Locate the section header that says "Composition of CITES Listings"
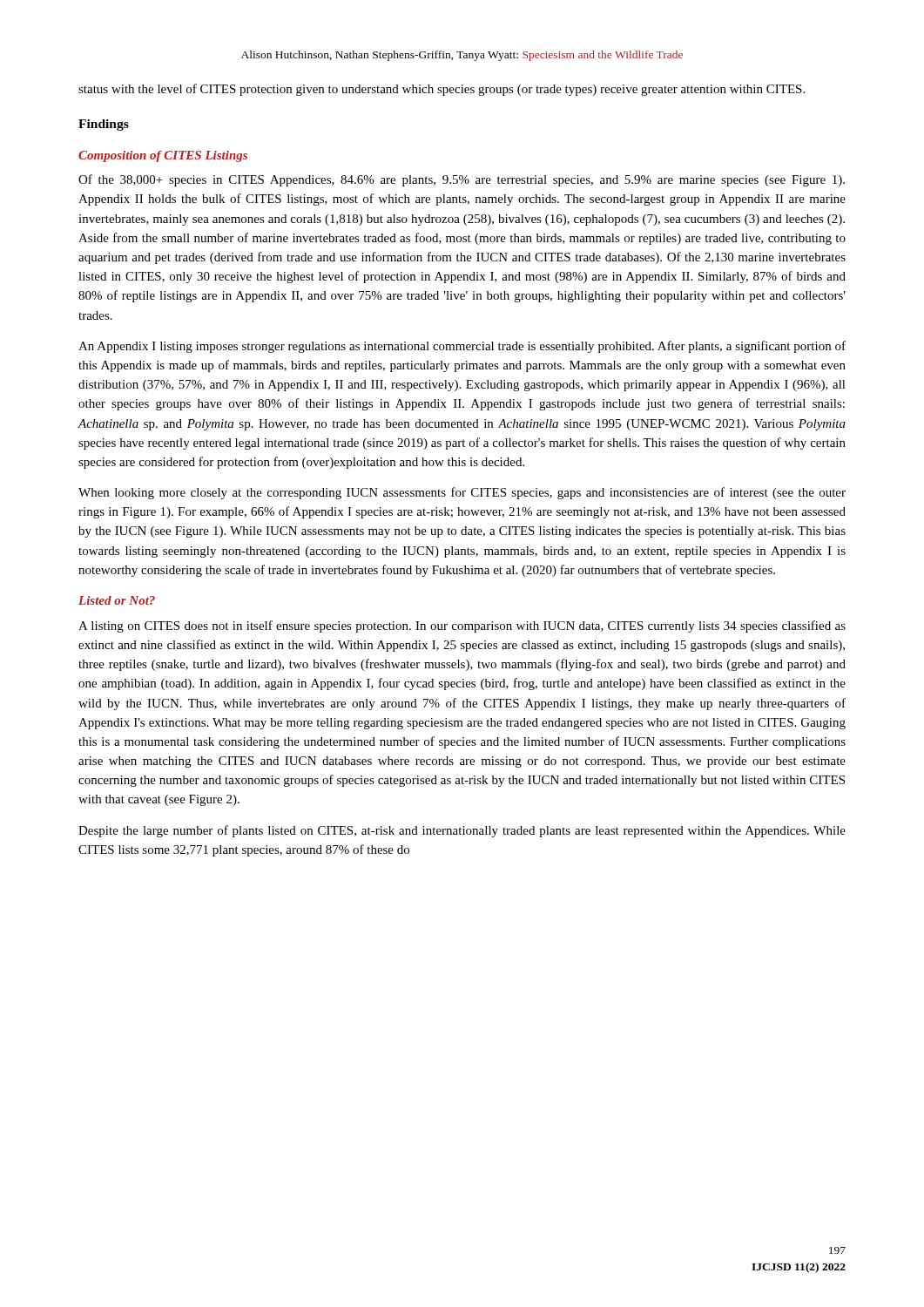 click(163, 155)
